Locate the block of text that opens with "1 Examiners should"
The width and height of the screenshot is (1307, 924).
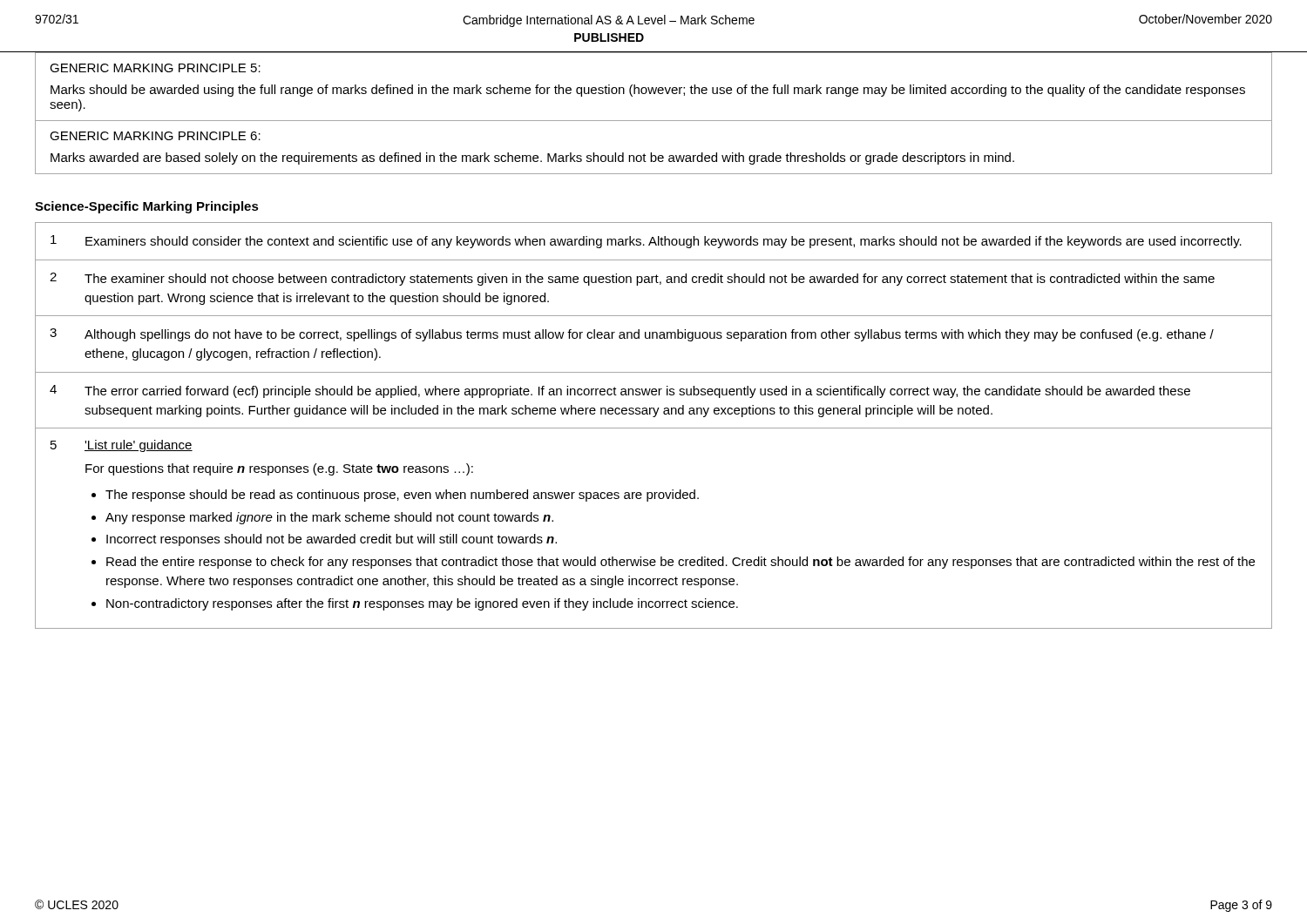654,241
